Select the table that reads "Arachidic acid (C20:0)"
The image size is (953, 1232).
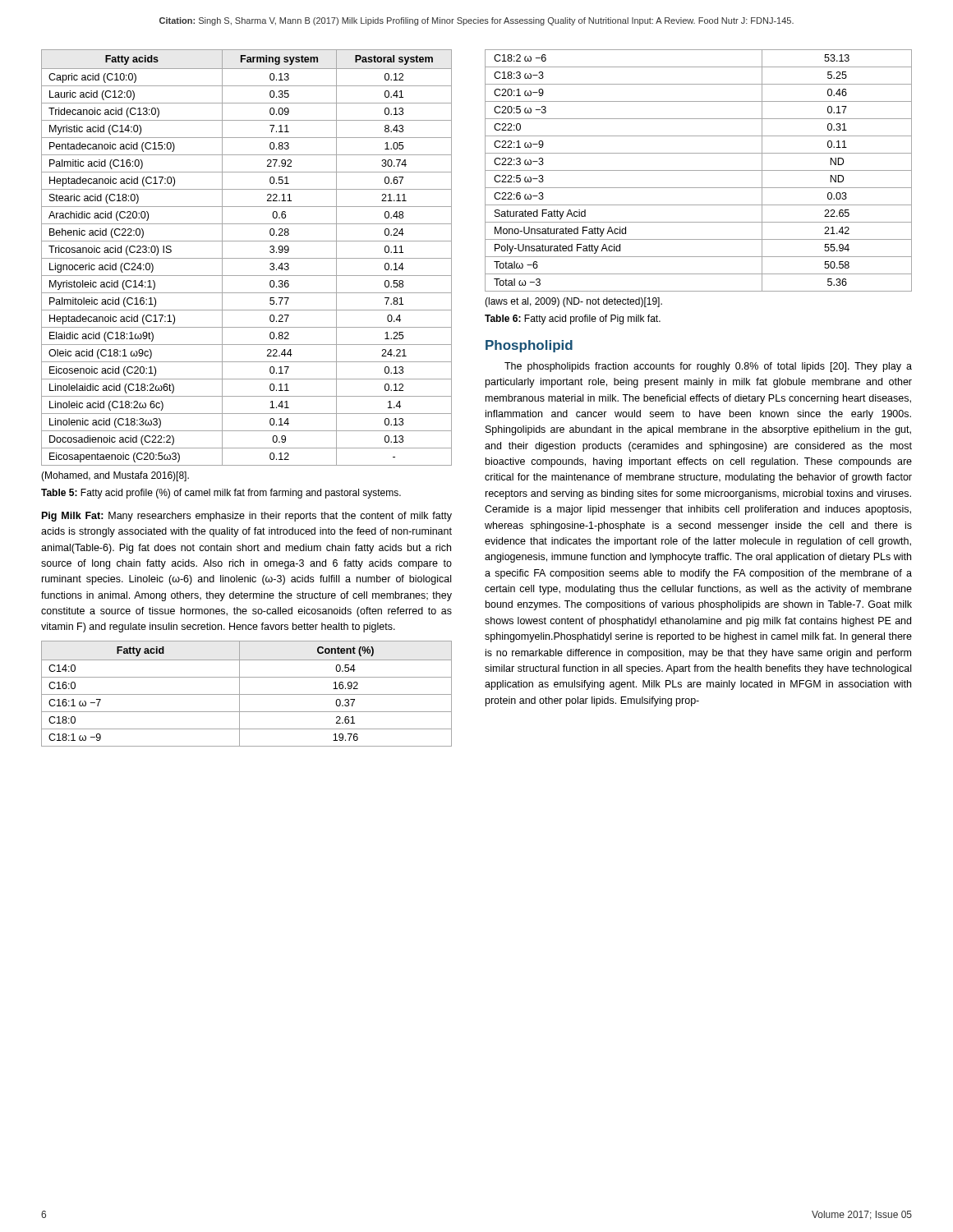tap(246, 257)
